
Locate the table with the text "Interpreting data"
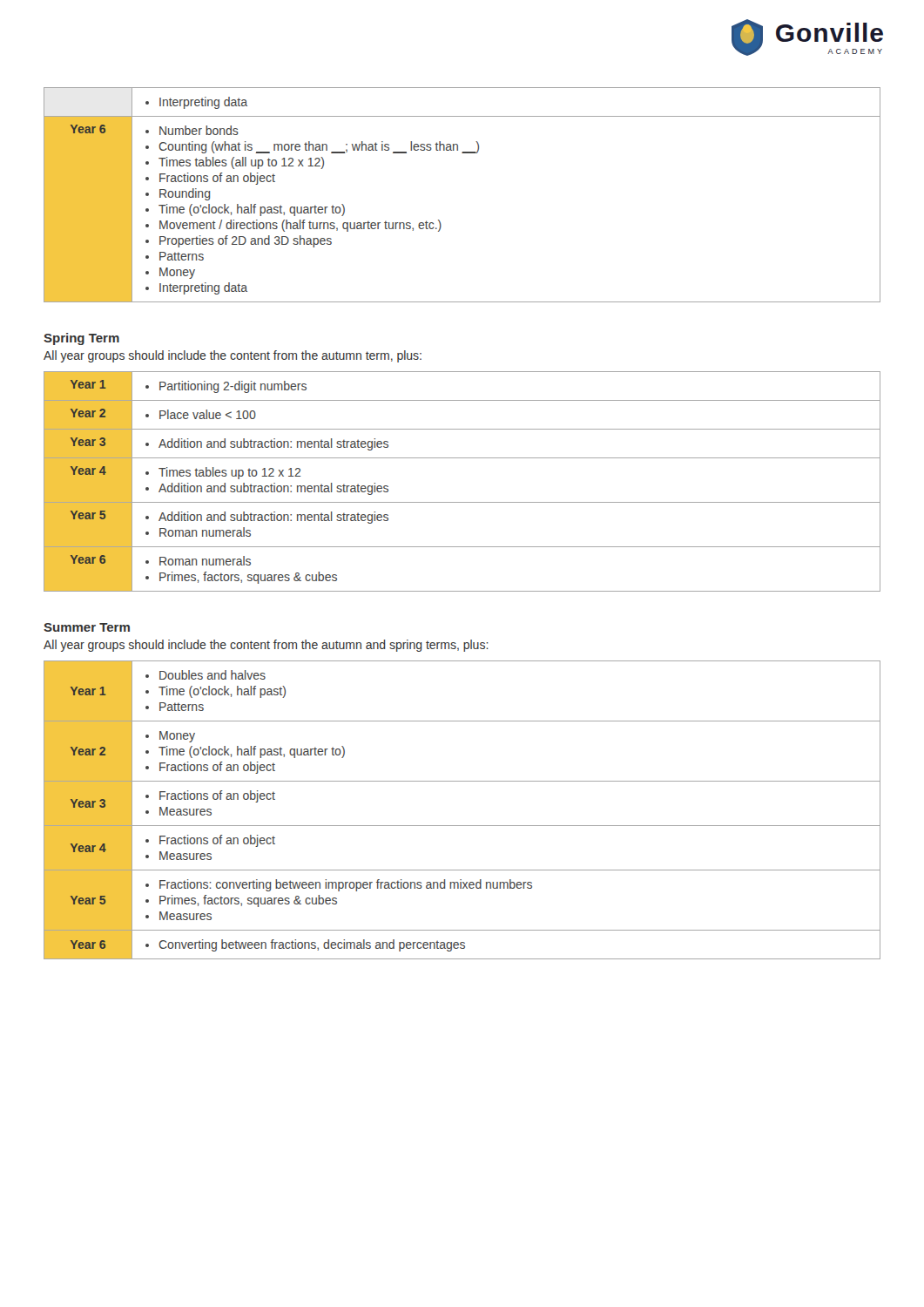tap(462, 195)
